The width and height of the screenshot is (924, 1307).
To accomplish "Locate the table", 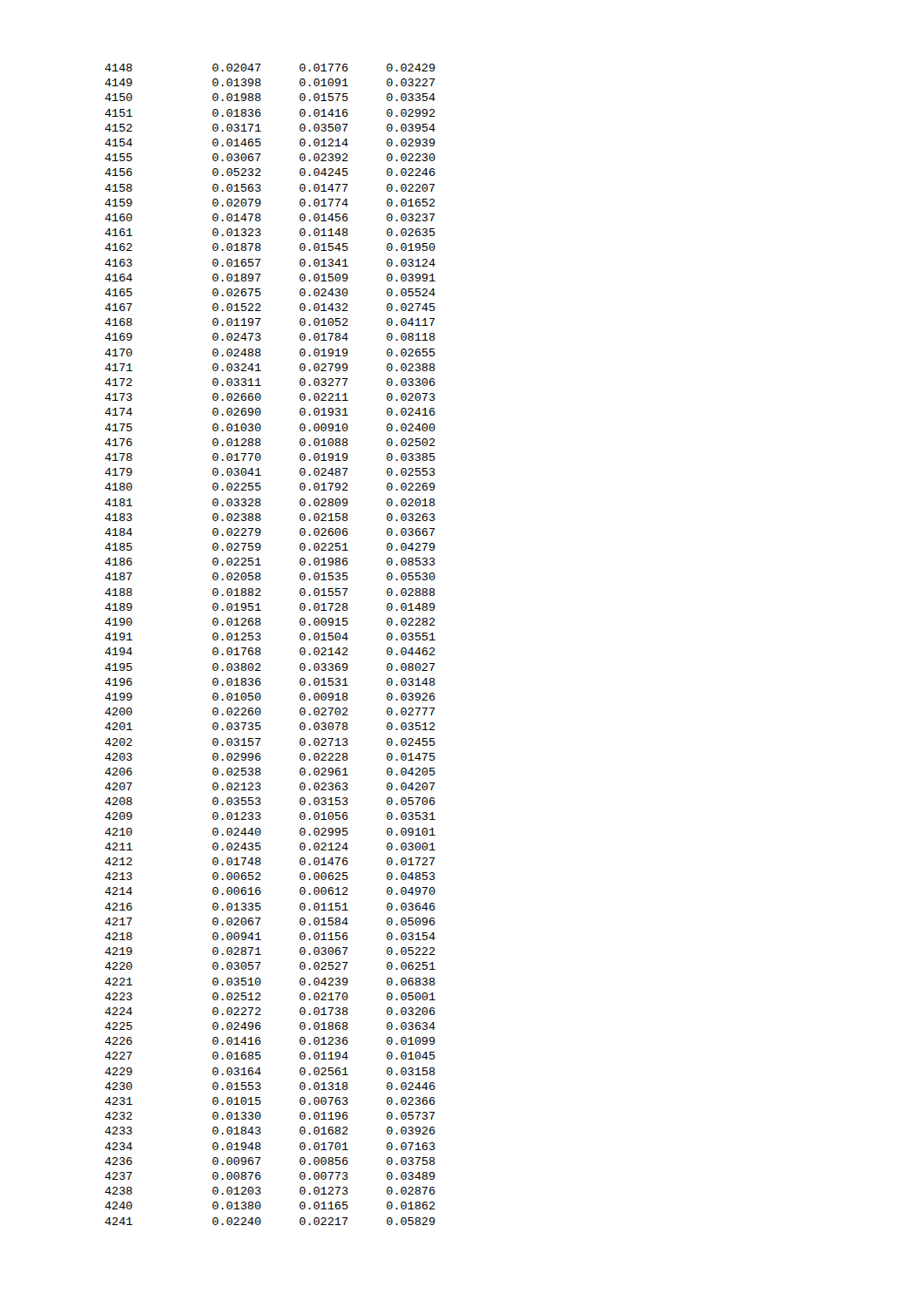I will 244,628.
